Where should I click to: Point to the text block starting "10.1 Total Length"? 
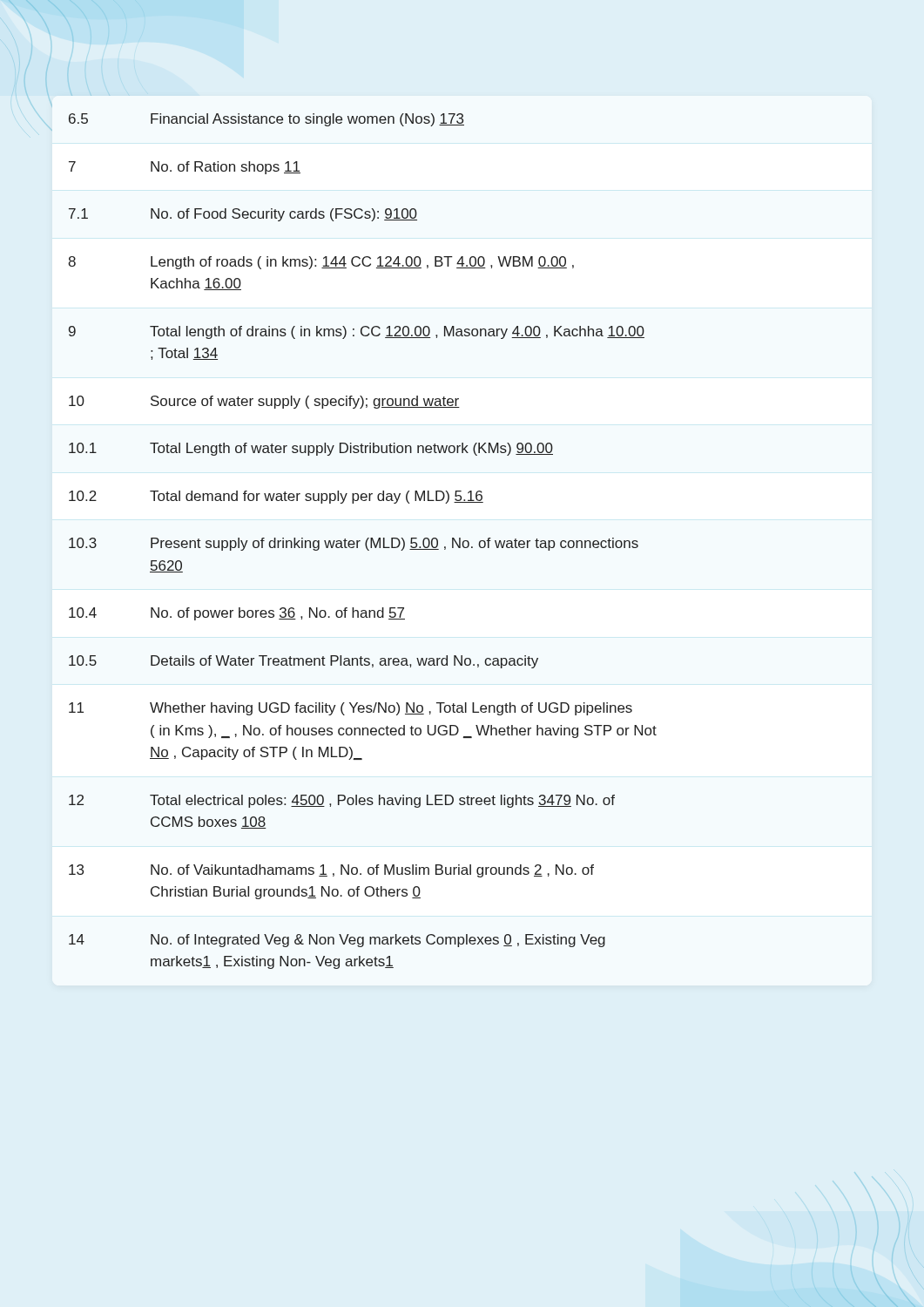462,448
